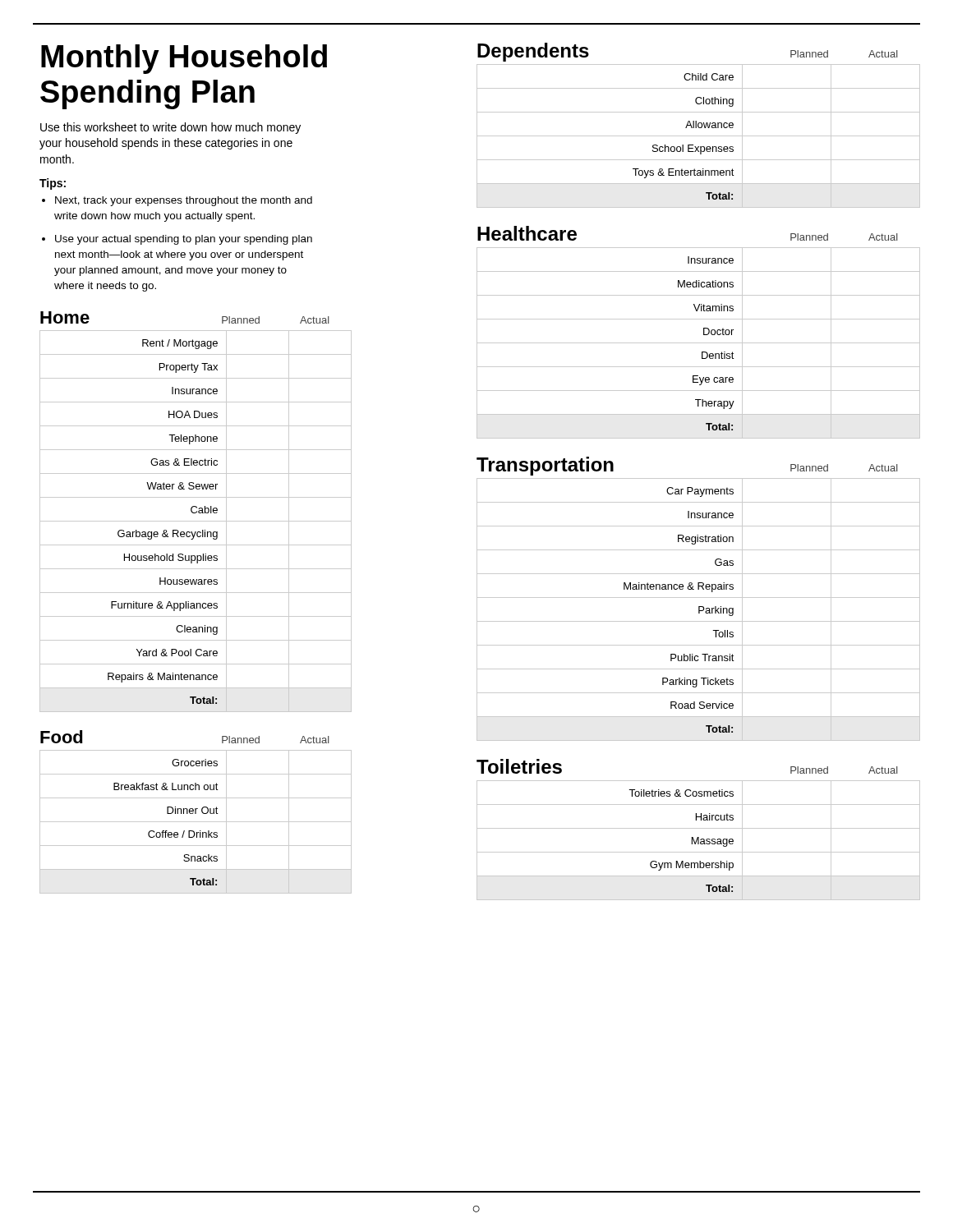The image size is (953, 1232).
Task: Find the table that mentions "Public Transit"
Action: pos(698,597)
